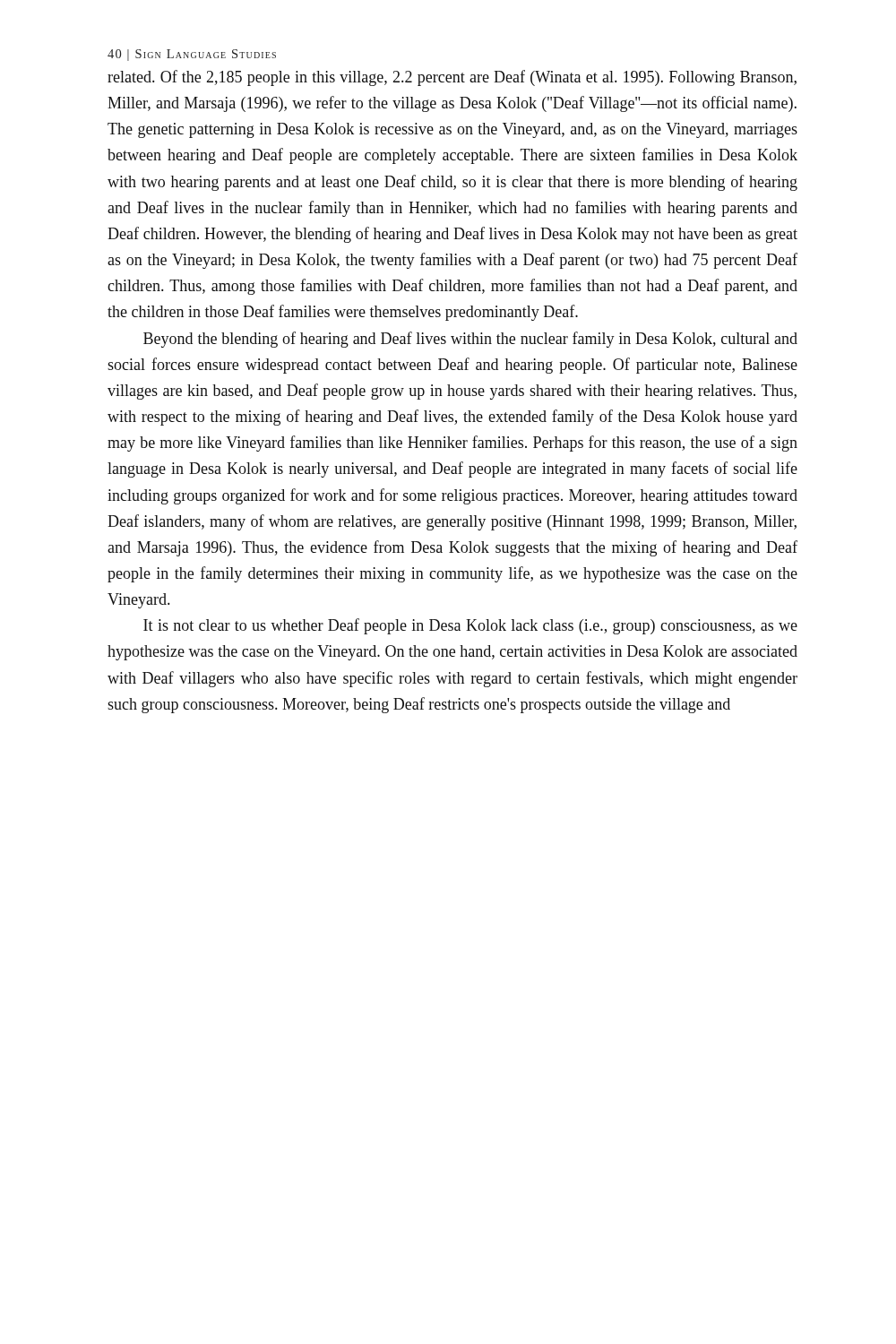Find the text block that says "It is not clear to us"
Image resolution: width=896 pixels, height=1344 pixels.
[x=452, y=665]
